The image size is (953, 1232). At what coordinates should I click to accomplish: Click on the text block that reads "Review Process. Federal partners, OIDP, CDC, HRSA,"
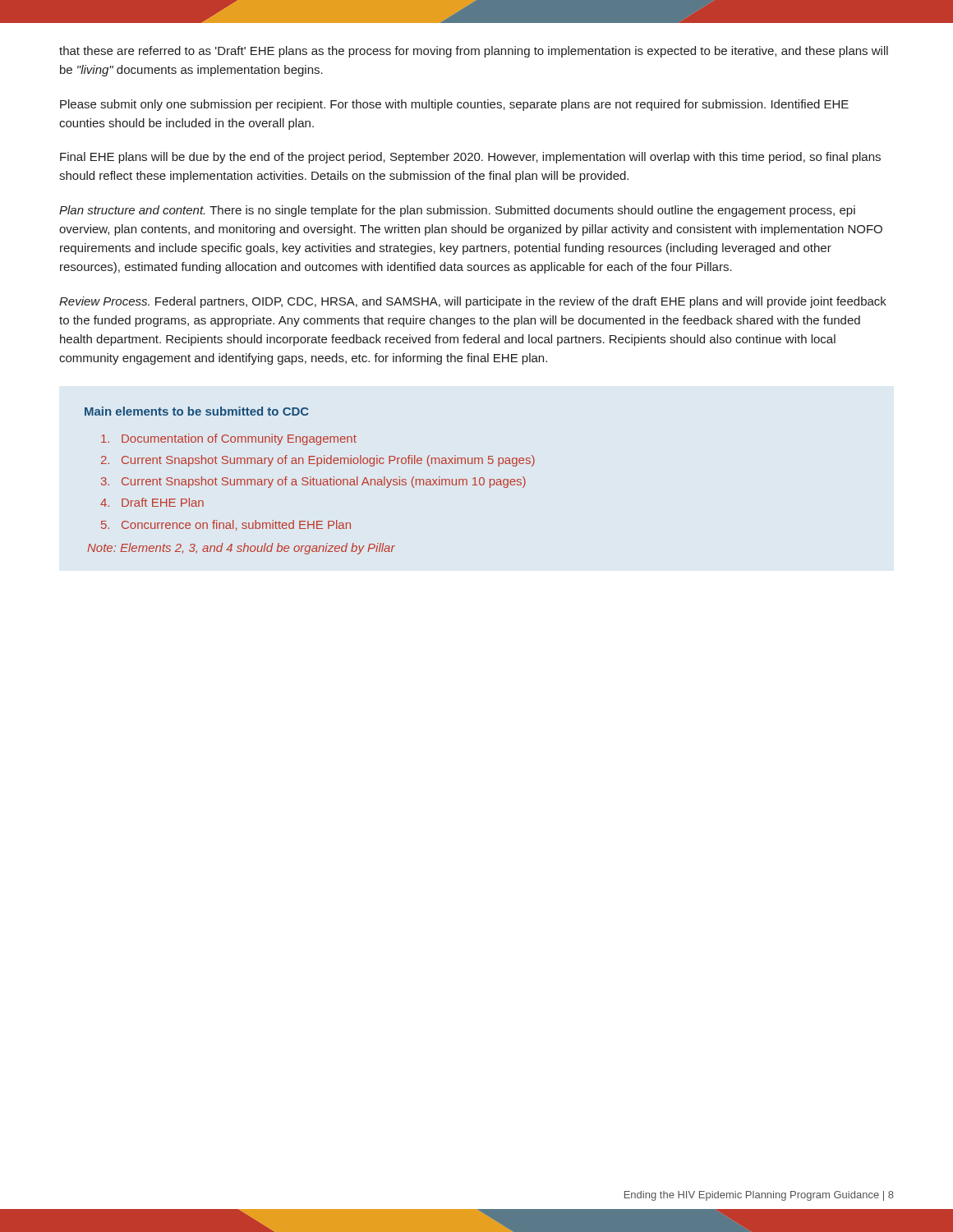(x=473, y=329)
